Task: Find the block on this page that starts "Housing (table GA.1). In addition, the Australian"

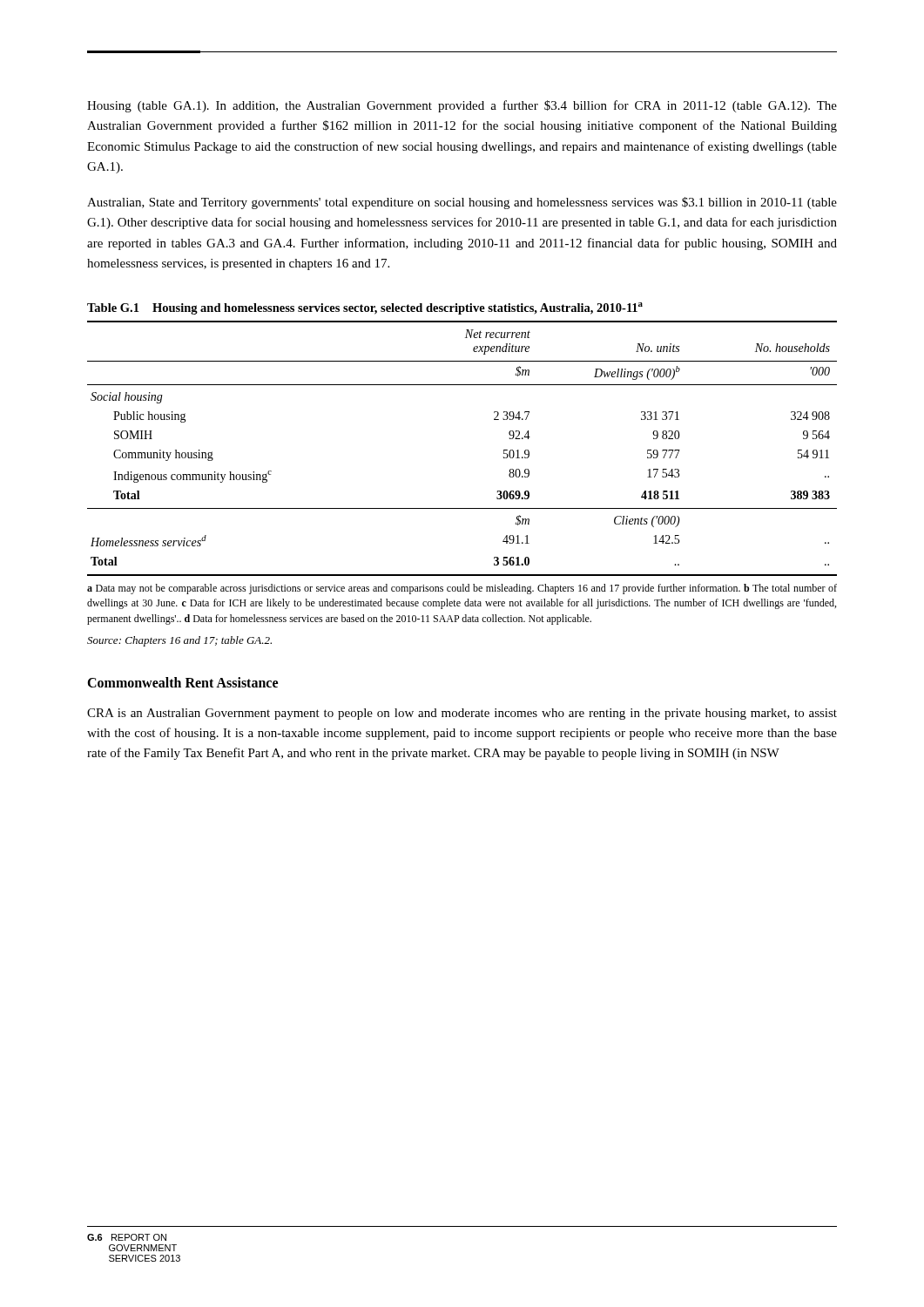Action: pyautogui.click(x=462, y=136)
